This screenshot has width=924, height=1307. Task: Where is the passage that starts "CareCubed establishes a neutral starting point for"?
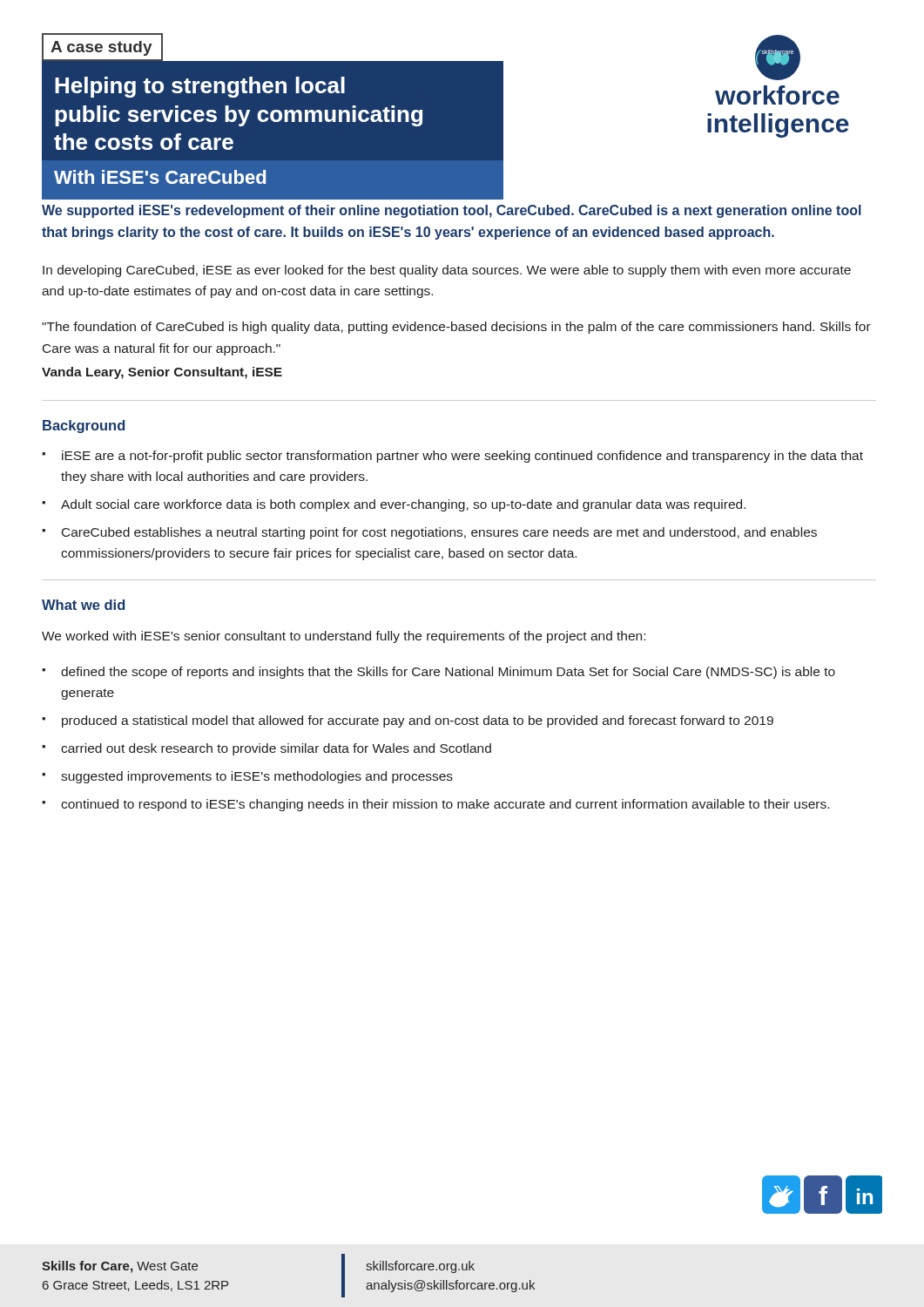click(439, 543)
